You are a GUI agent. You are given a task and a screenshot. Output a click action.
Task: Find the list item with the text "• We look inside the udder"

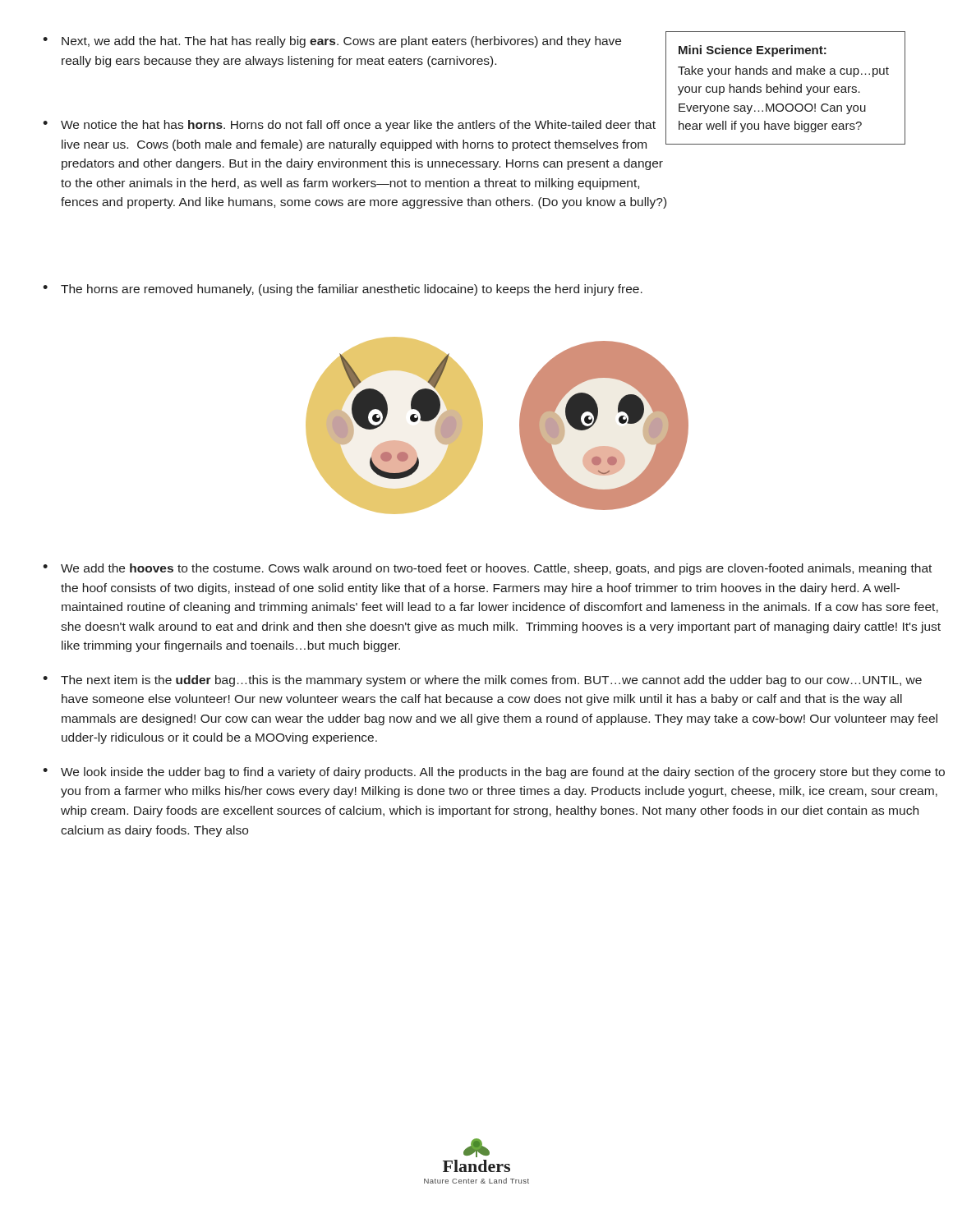pyautogui.click(x=495, y=801)
